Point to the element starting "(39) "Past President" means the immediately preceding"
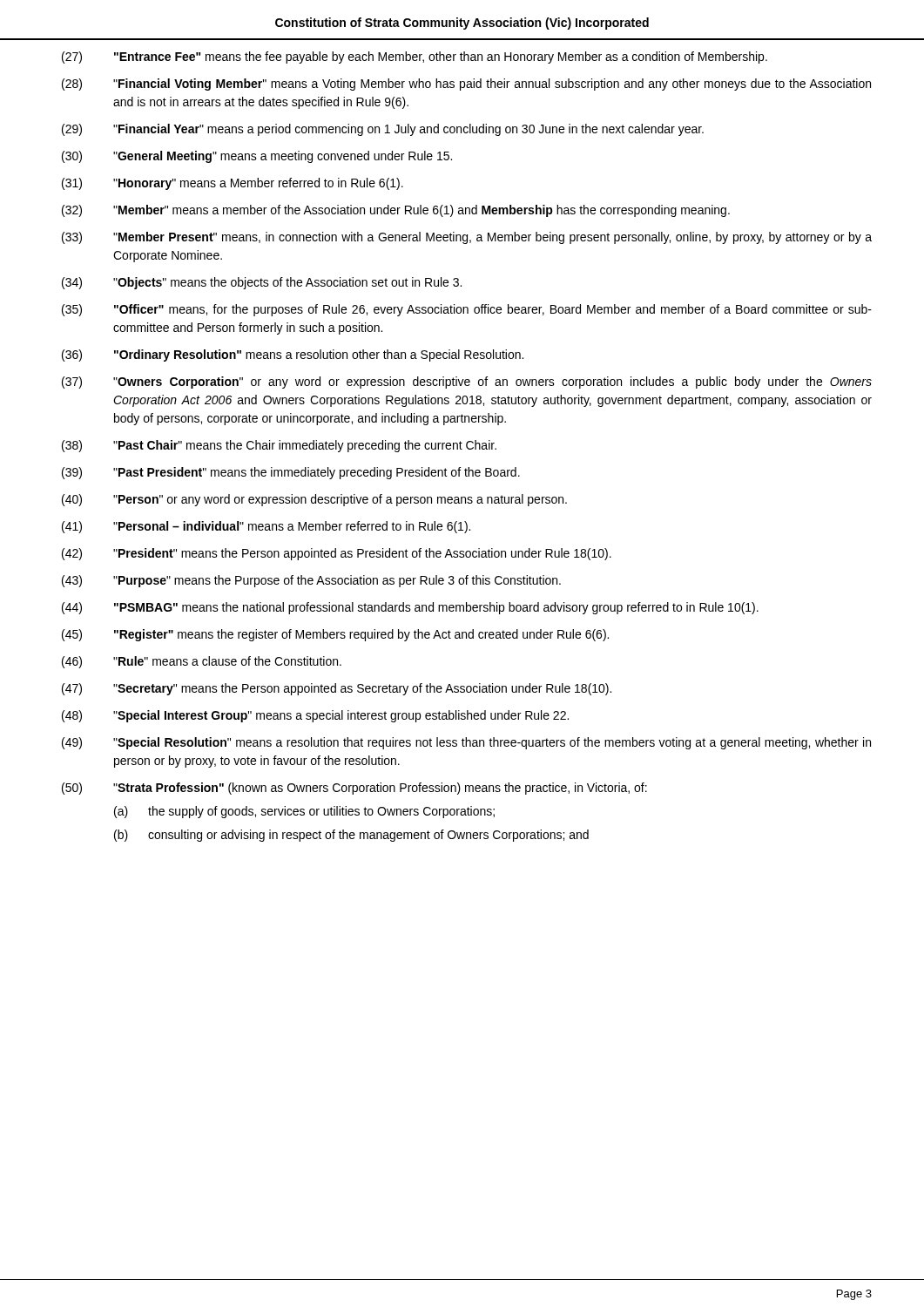The image size is (924, 1307). click(462, 473)
